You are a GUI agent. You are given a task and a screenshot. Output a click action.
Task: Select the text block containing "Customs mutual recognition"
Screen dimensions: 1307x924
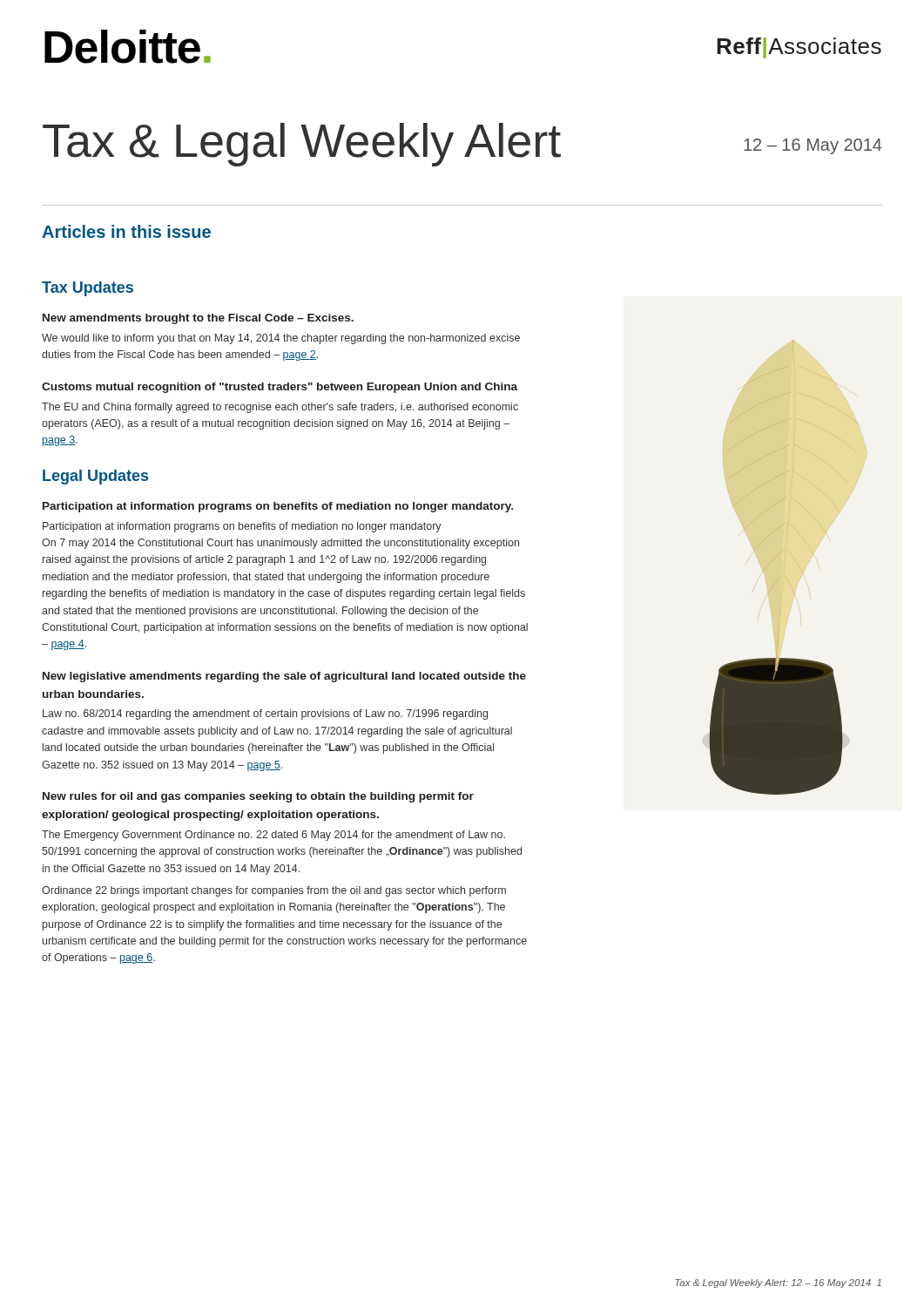286,412
